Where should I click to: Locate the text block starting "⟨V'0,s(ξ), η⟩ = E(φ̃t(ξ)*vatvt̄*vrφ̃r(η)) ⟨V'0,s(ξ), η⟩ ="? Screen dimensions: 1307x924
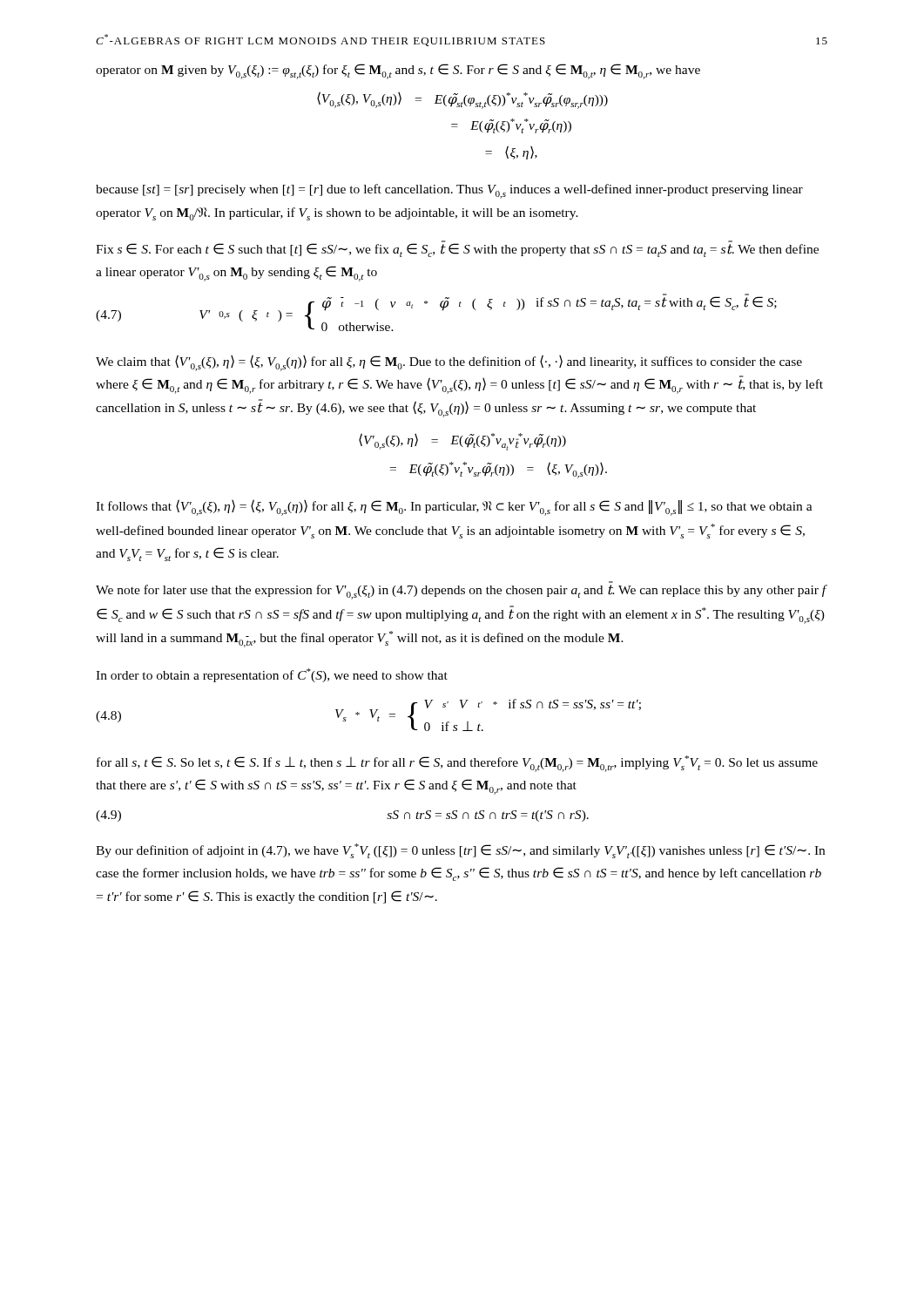462,455
